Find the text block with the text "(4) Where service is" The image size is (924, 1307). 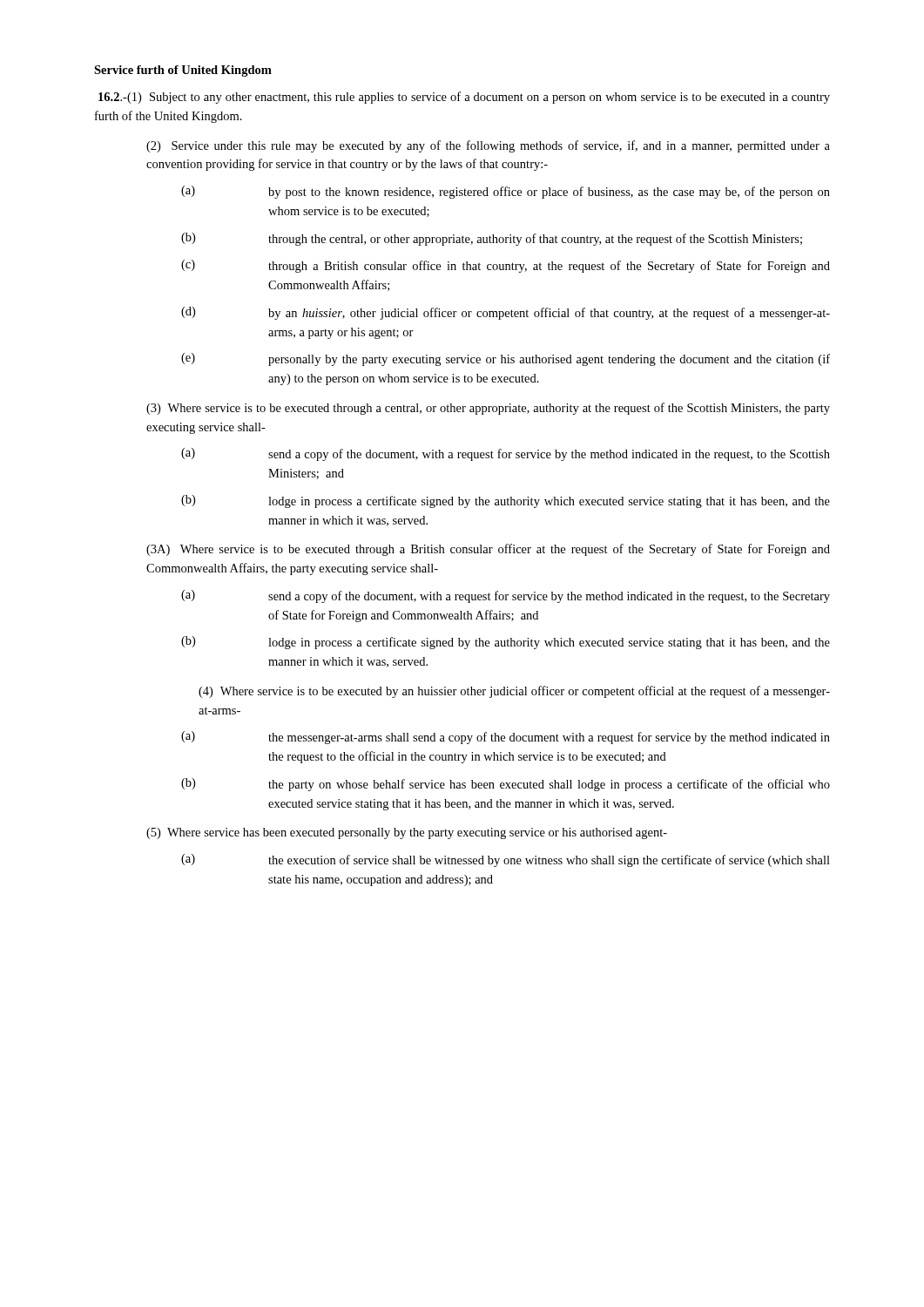[x=514, y=700]
